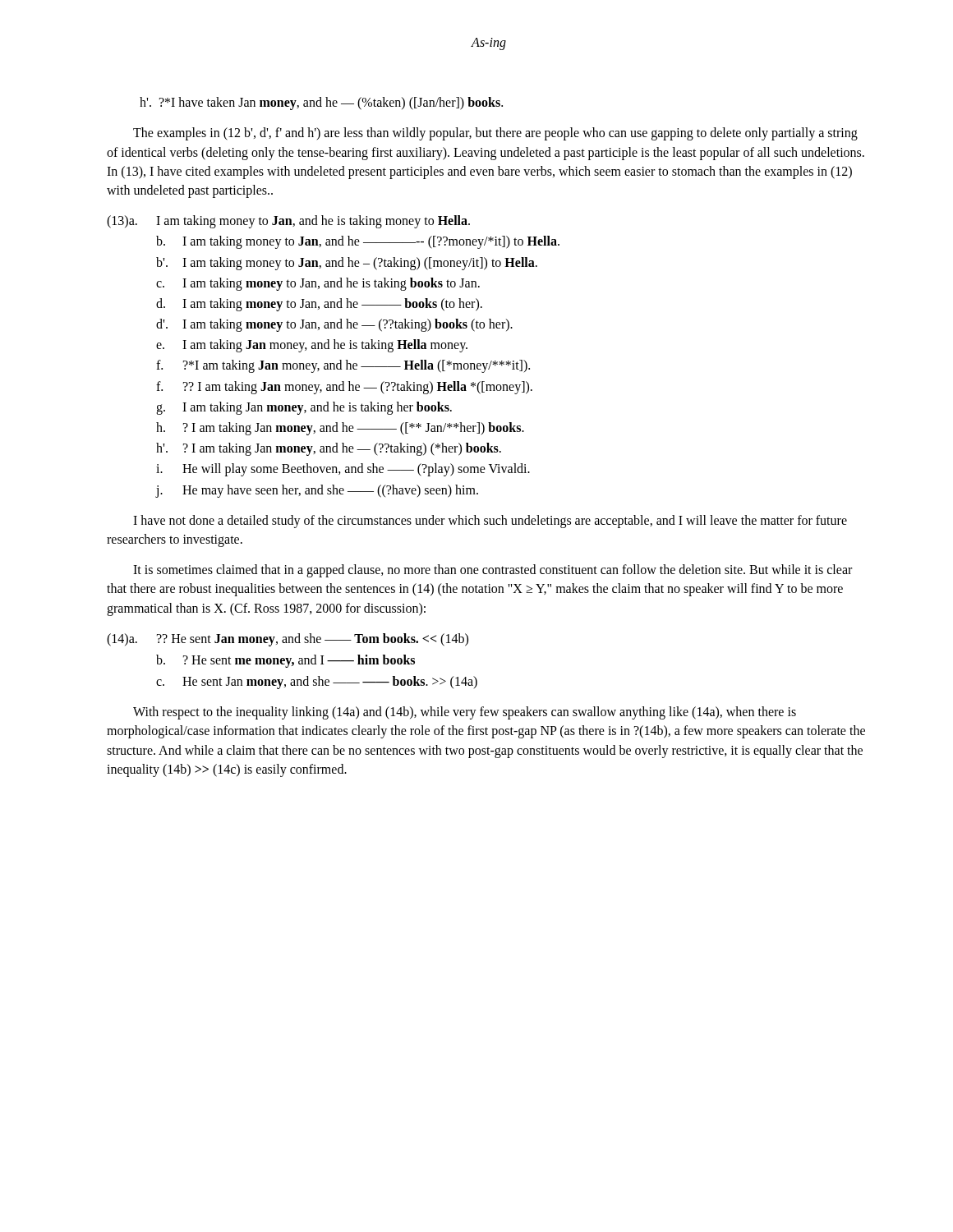This screenshot has height=1232, width=953.
Task: Locate the element starting "h'. ?*I have taken Jan"
Action: pyautogui.click(x=322, y=102)
